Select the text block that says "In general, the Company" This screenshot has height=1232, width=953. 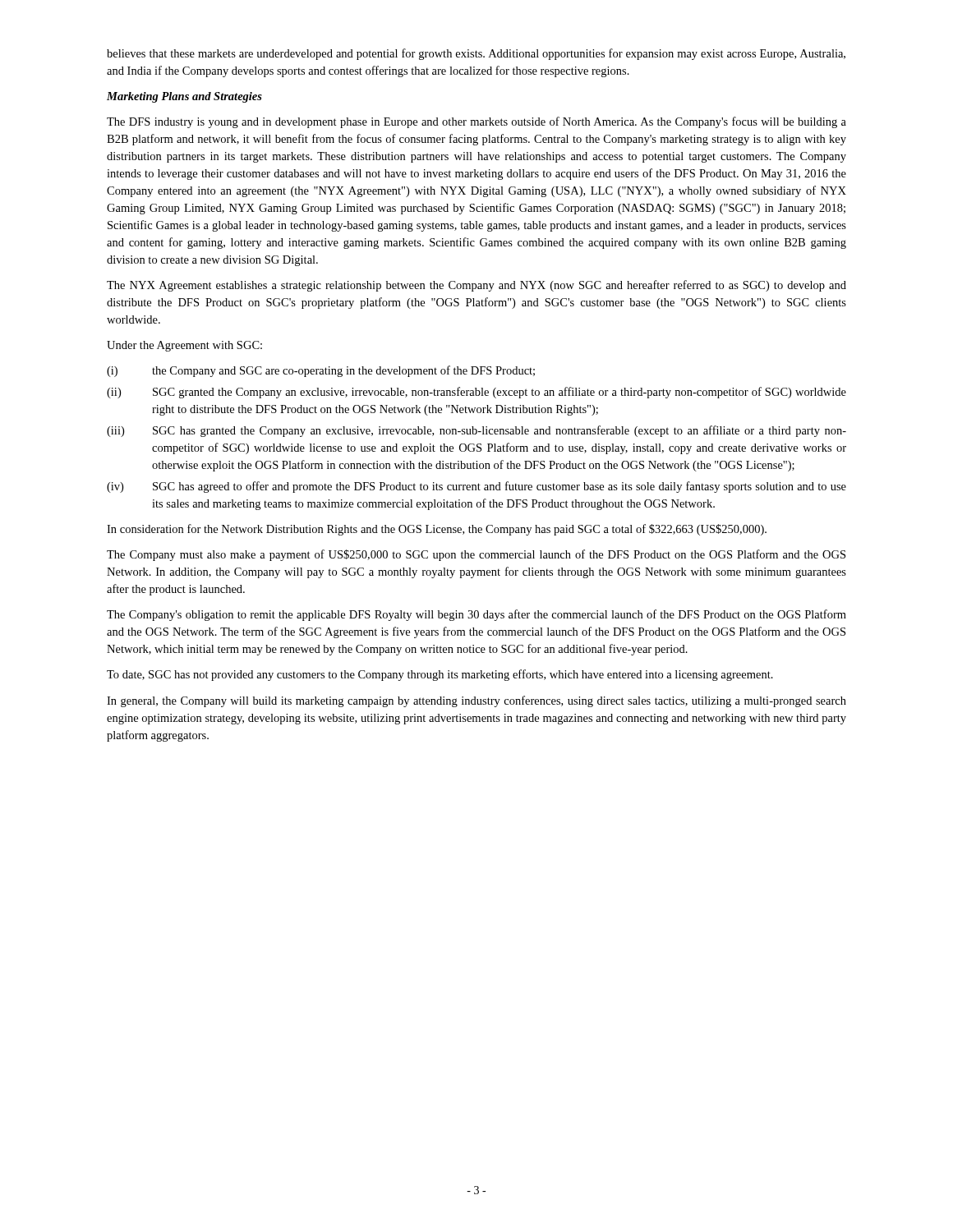(476, 718)
